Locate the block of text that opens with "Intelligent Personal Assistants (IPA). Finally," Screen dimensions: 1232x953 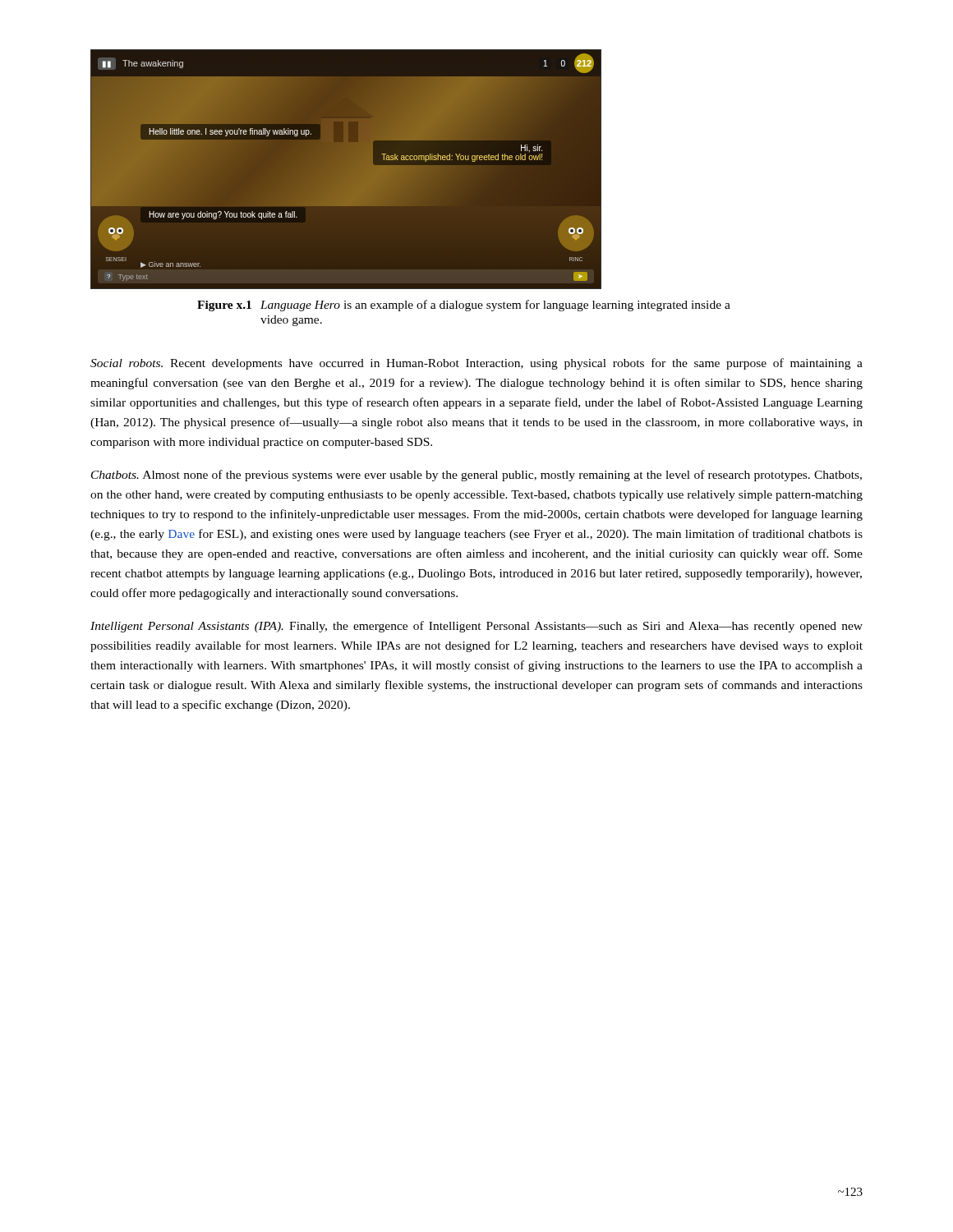pyautogui.click(x=476, y=665)
